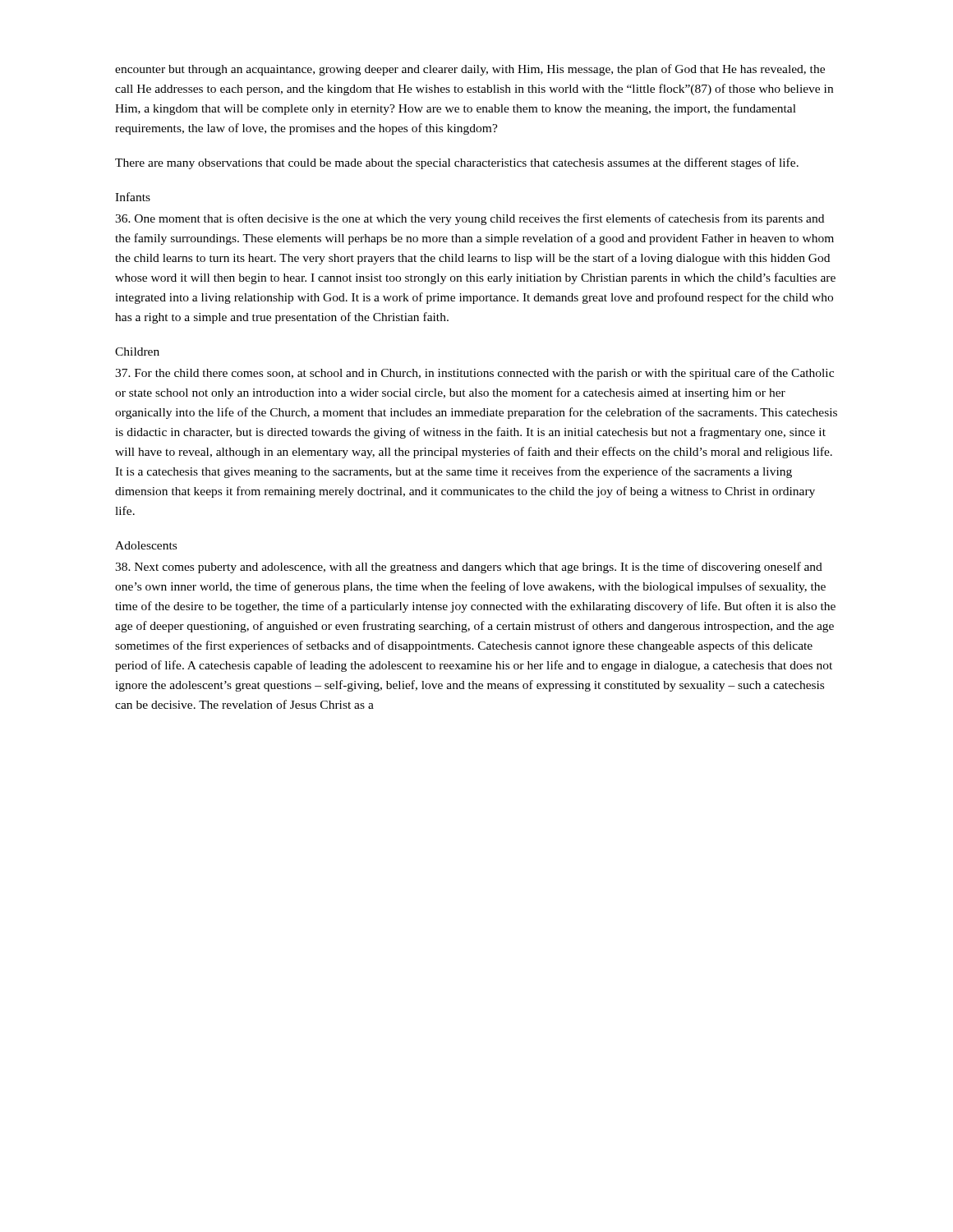This screenshot has height=1232, width=953.
Task: Locate the text block that reads "One moment that"
Action: (475, 267)
